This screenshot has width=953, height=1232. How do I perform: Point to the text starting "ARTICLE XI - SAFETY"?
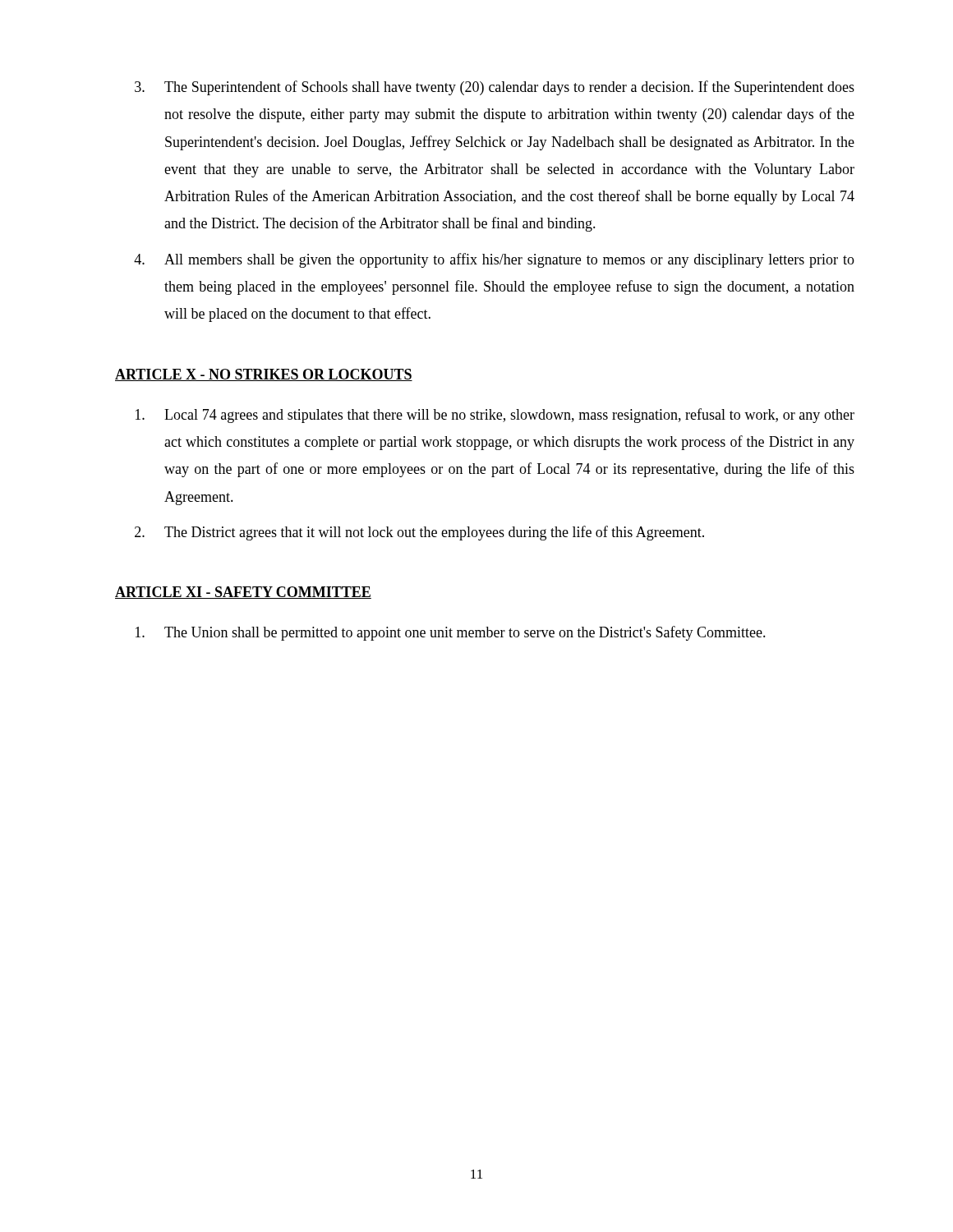243,593
